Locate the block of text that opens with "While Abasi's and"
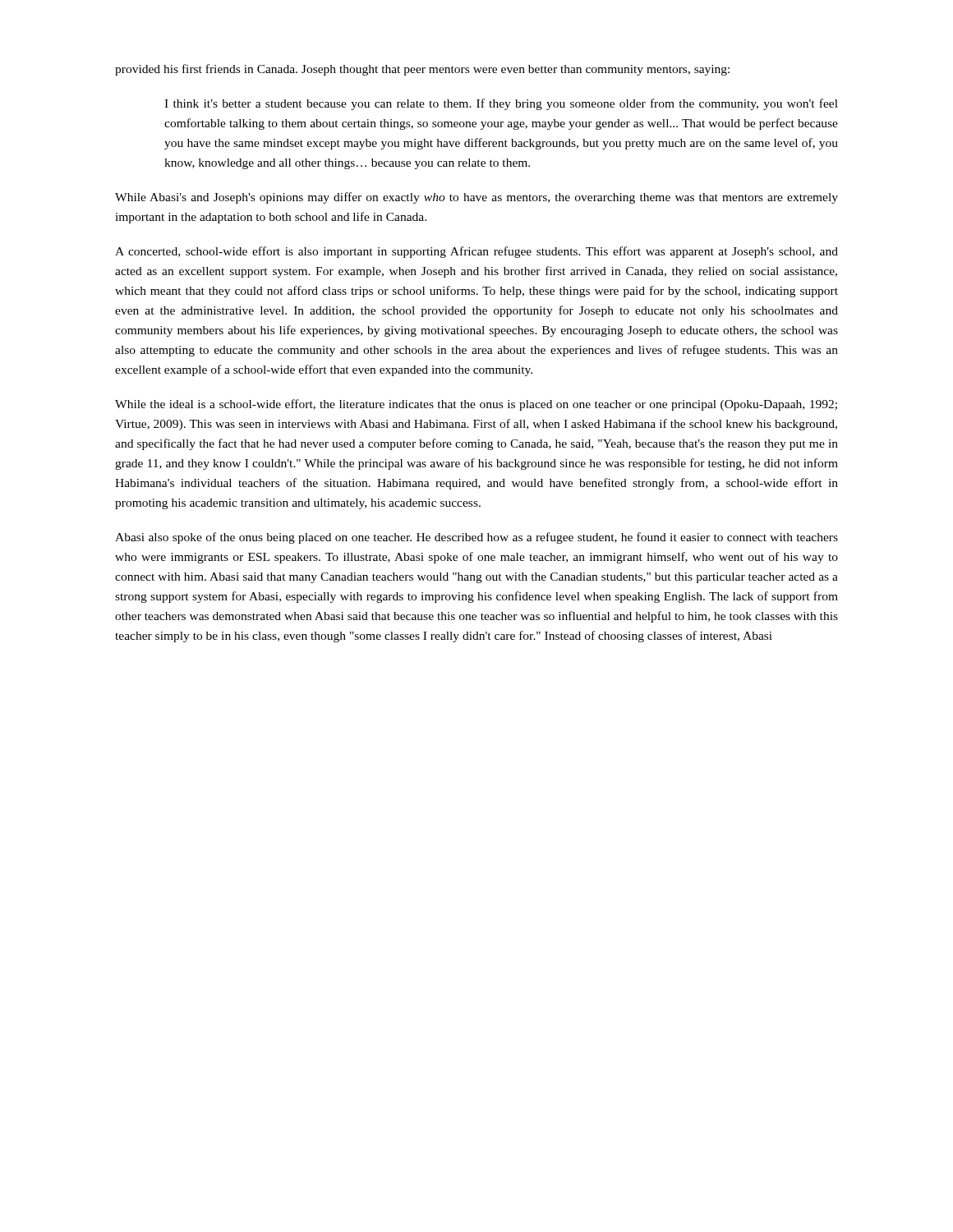This screenshot has height=1232, width=953. [476, 207]
